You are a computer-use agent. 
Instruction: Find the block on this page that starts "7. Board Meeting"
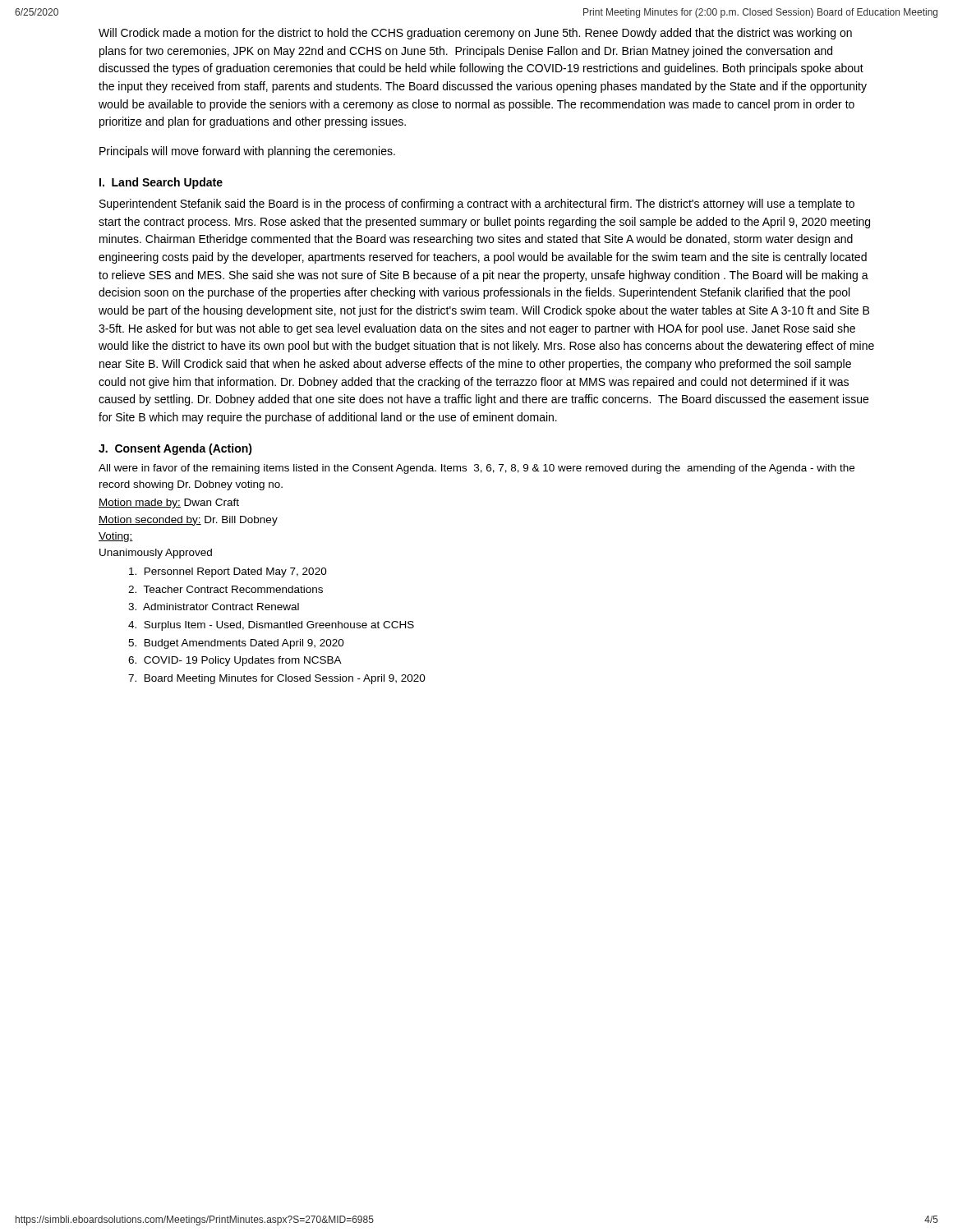(277, 678)
